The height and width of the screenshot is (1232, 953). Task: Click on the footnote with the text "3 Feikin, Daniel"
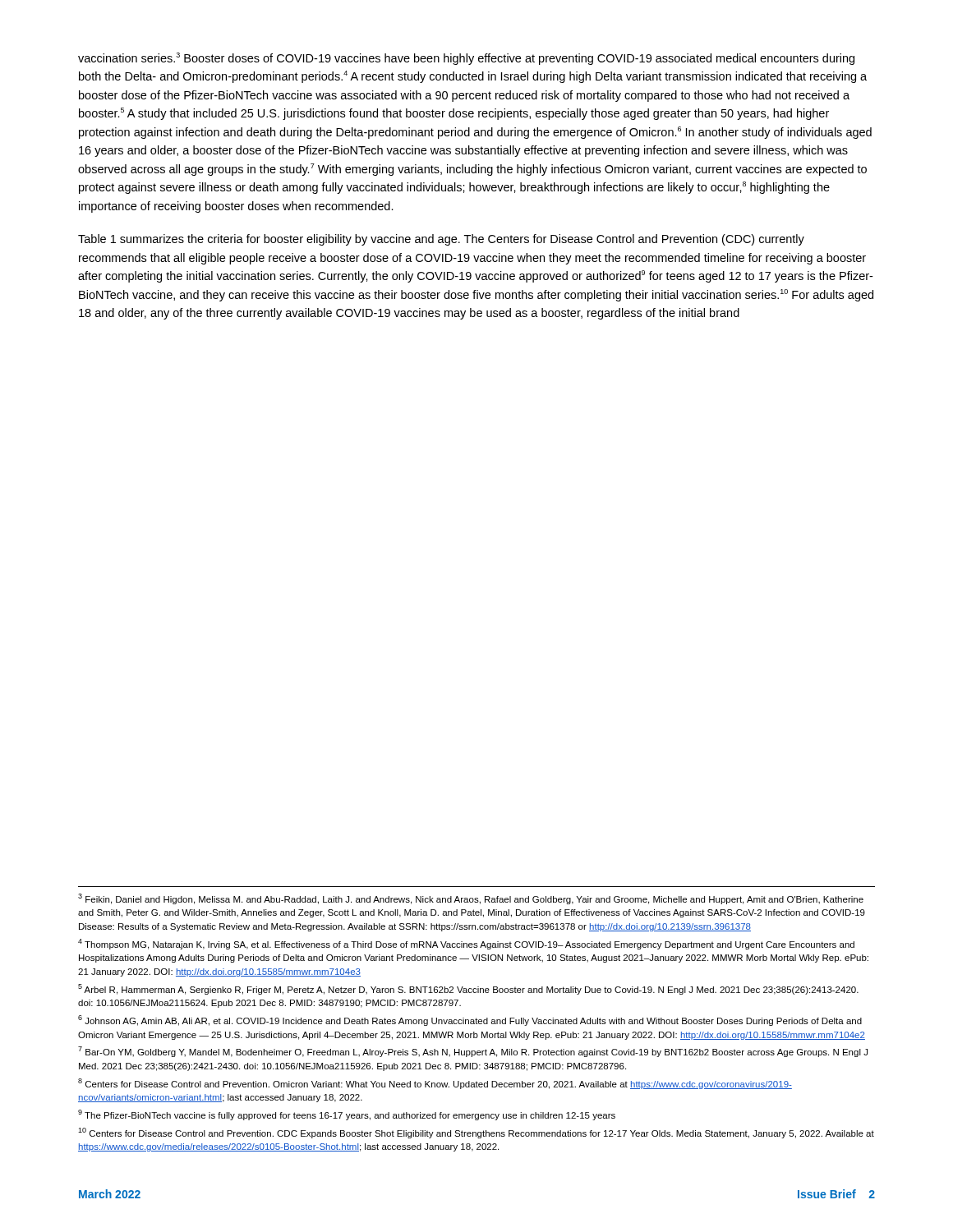(472, 912)
